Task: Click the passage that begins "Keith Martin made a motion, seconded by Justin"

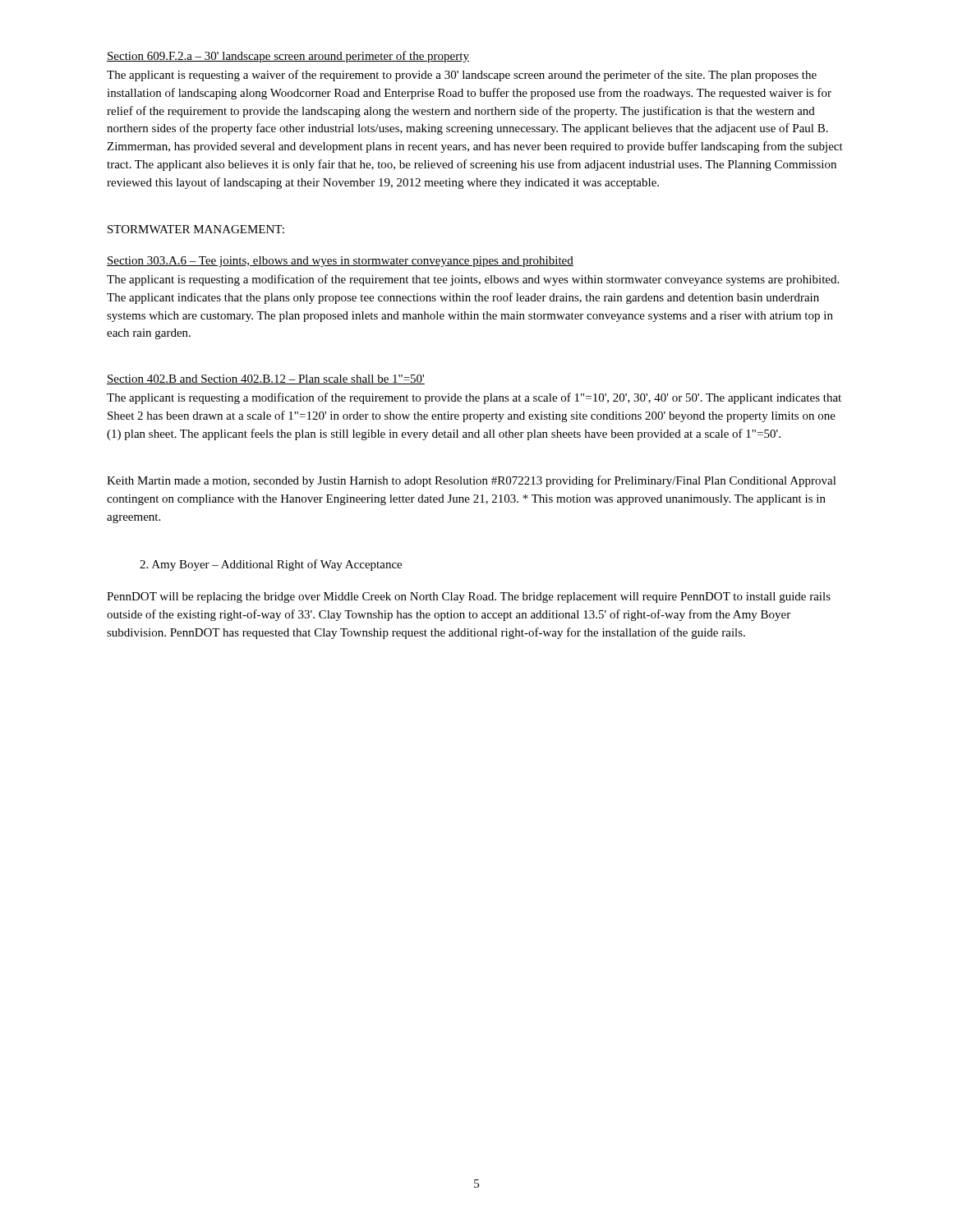Action: coord(476,499)
